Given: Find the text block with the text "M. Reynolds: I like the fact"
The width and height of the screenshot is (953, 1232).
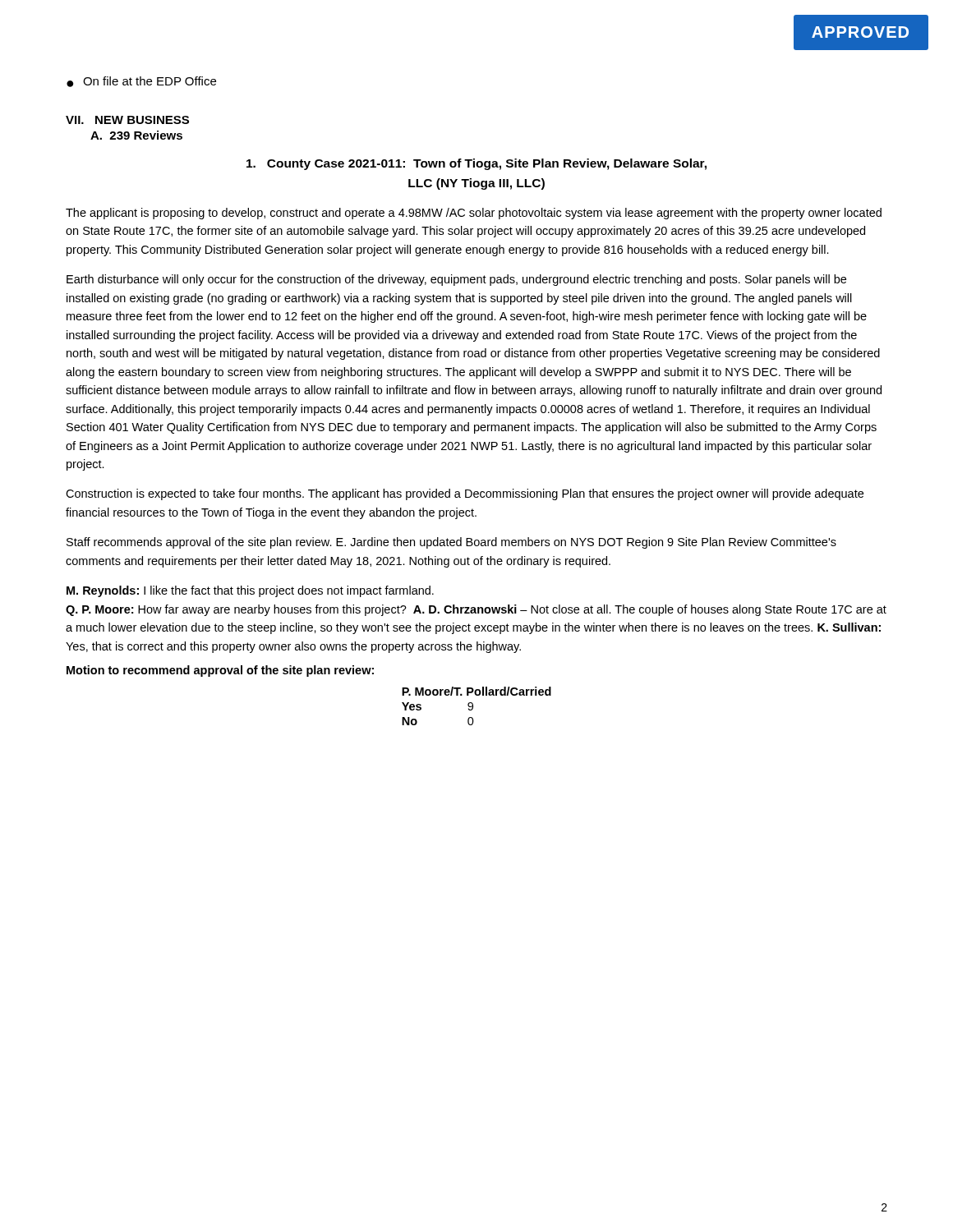Looking at the screenshot, I should (476, 618).
